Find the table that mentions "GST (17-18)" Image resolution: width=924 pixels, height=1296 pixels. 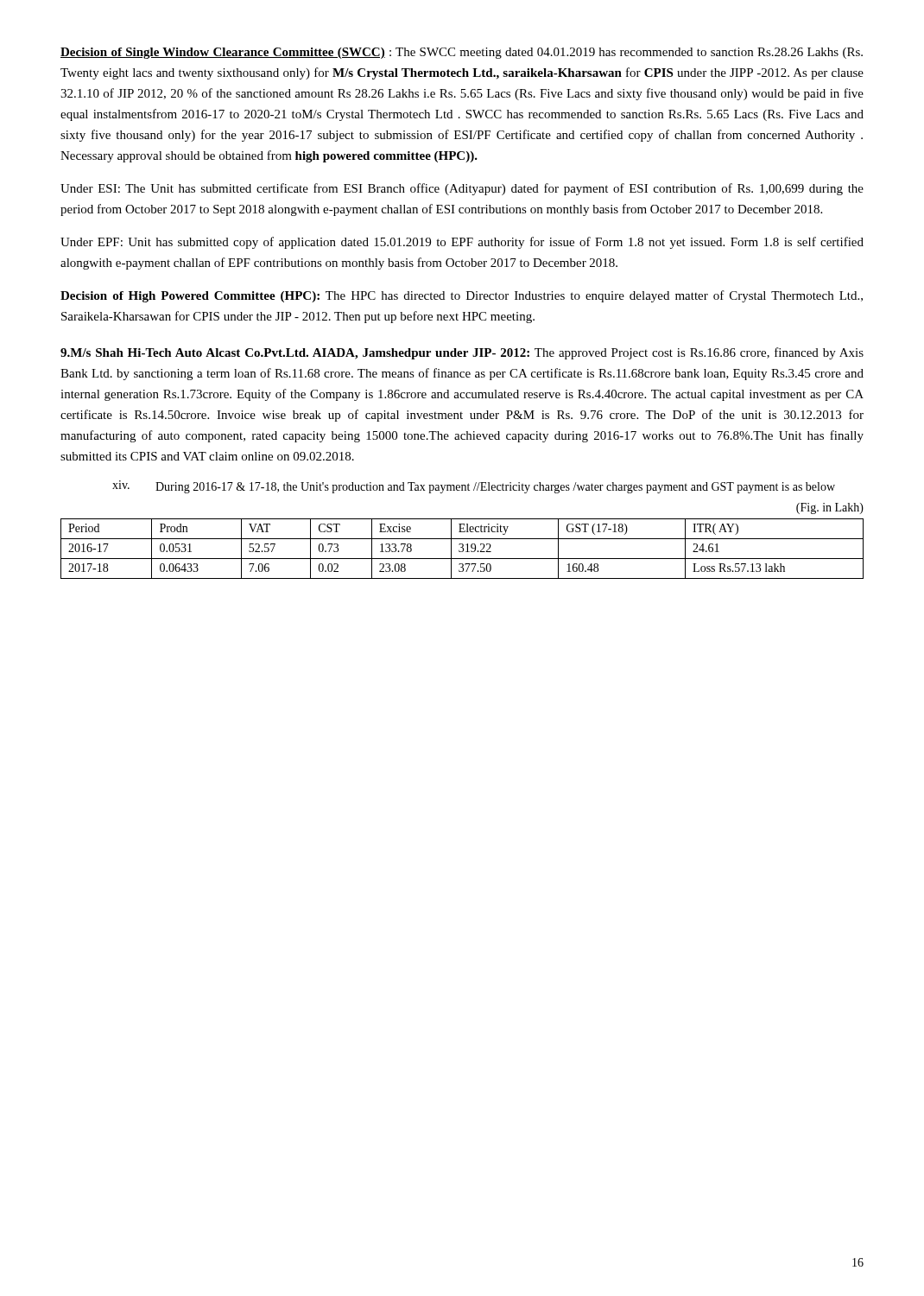click(462, 549)
